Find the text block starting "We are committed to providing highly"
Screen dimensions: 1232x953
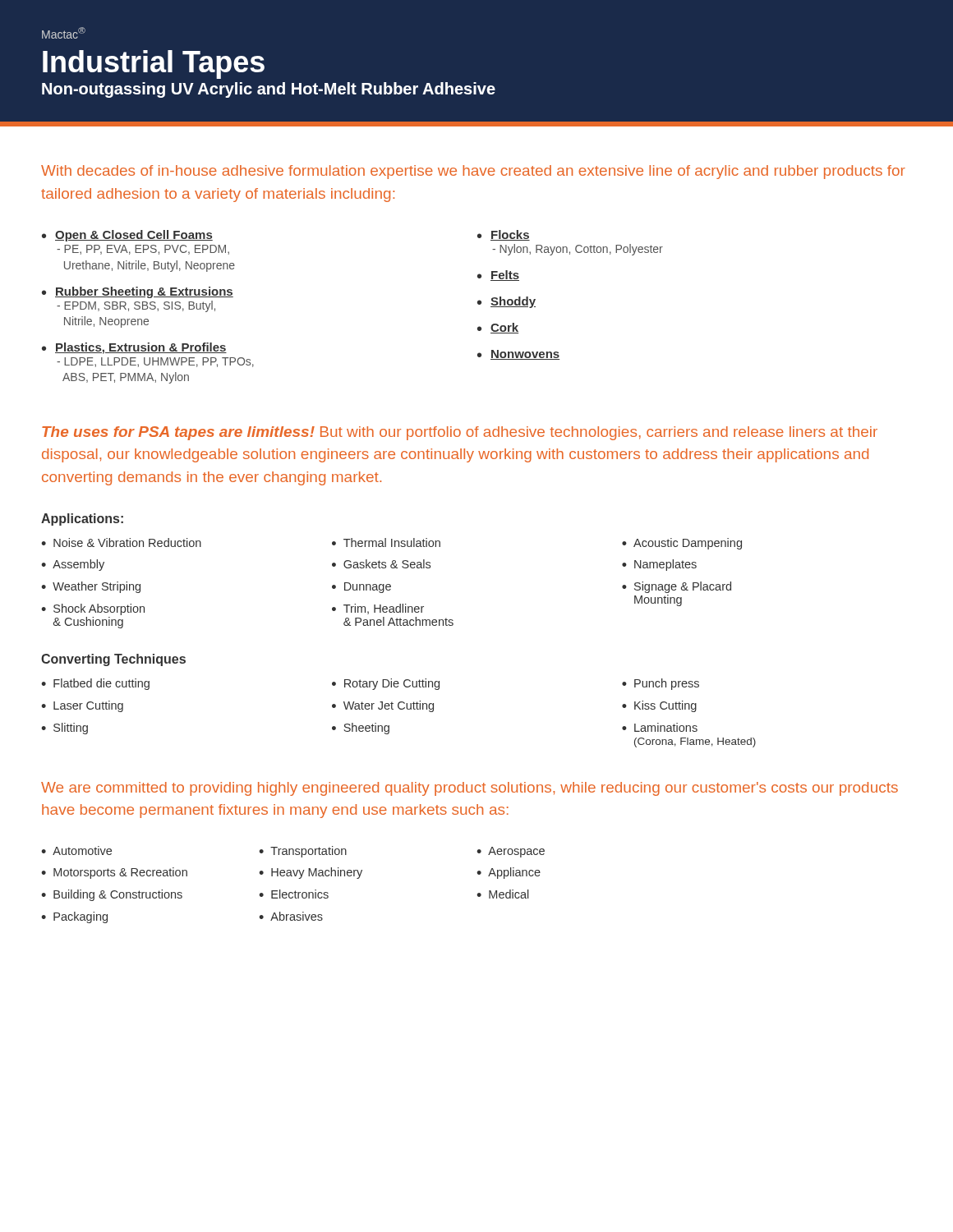click(470, 798)
